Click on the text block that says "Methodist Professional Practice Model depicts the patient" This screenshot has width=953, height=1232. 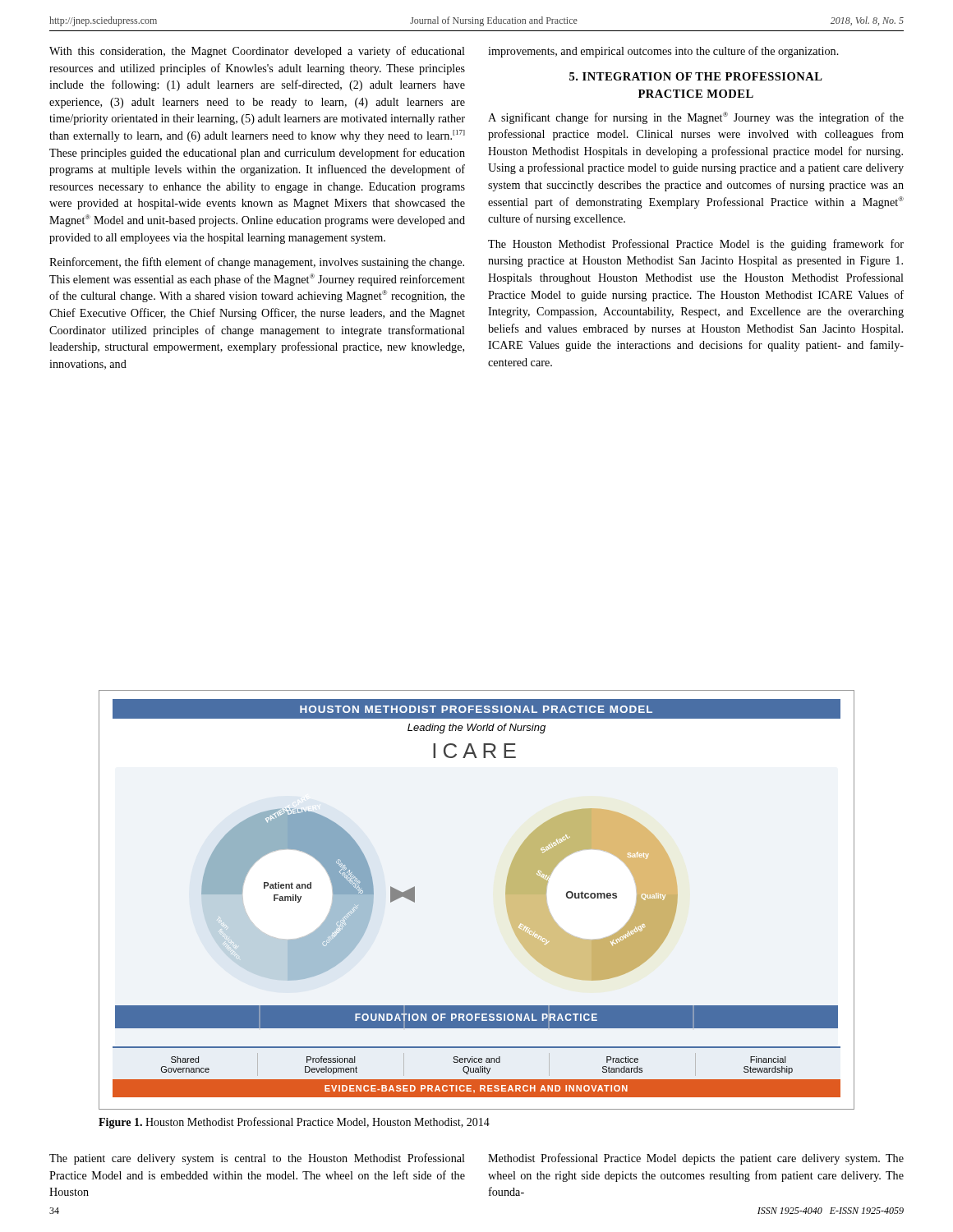696,1175
